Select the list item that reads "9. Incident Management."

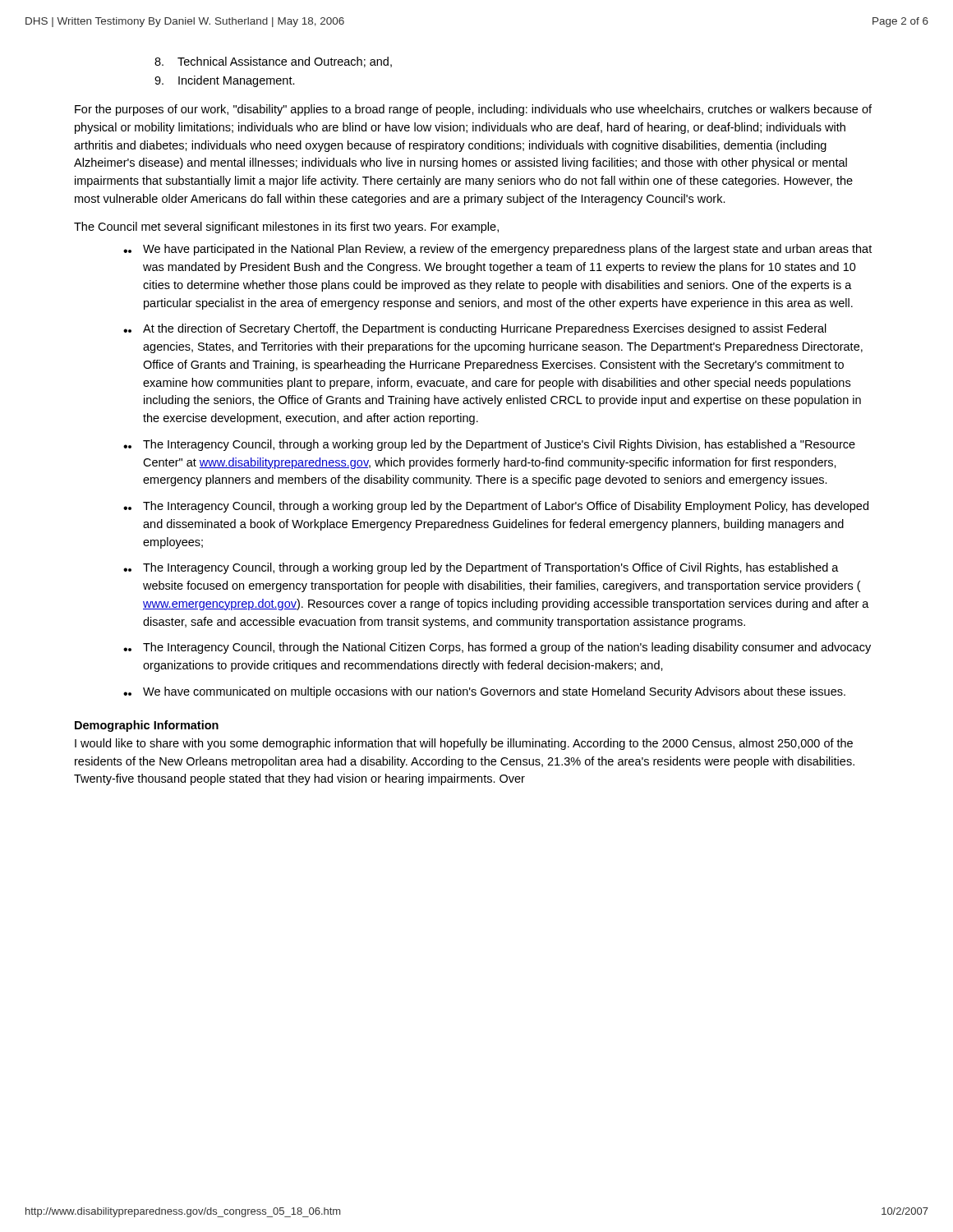click(x=218, y=81)
